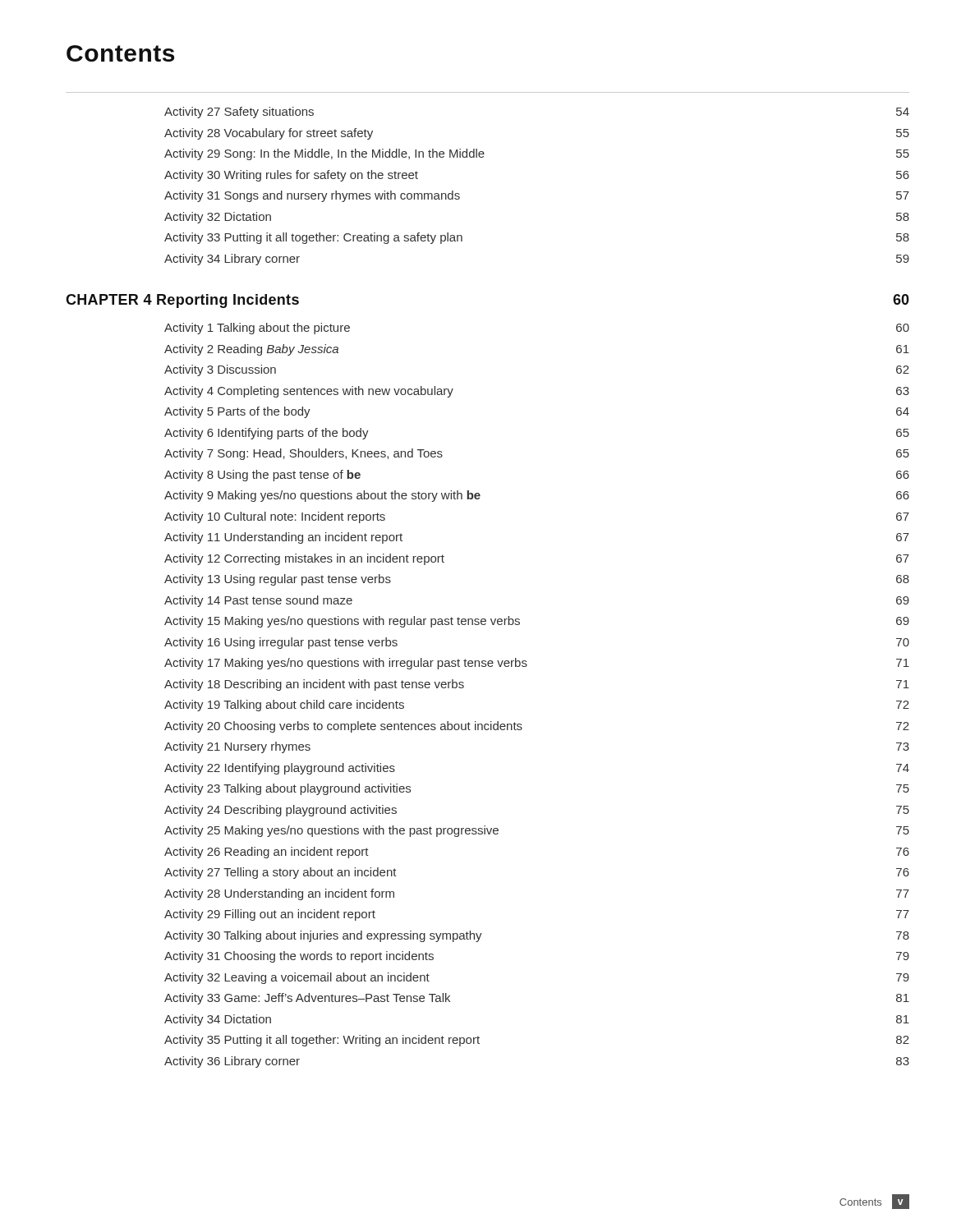Point to the block beginning "Activity 14 Past tense sound maze"

(257, 601)
